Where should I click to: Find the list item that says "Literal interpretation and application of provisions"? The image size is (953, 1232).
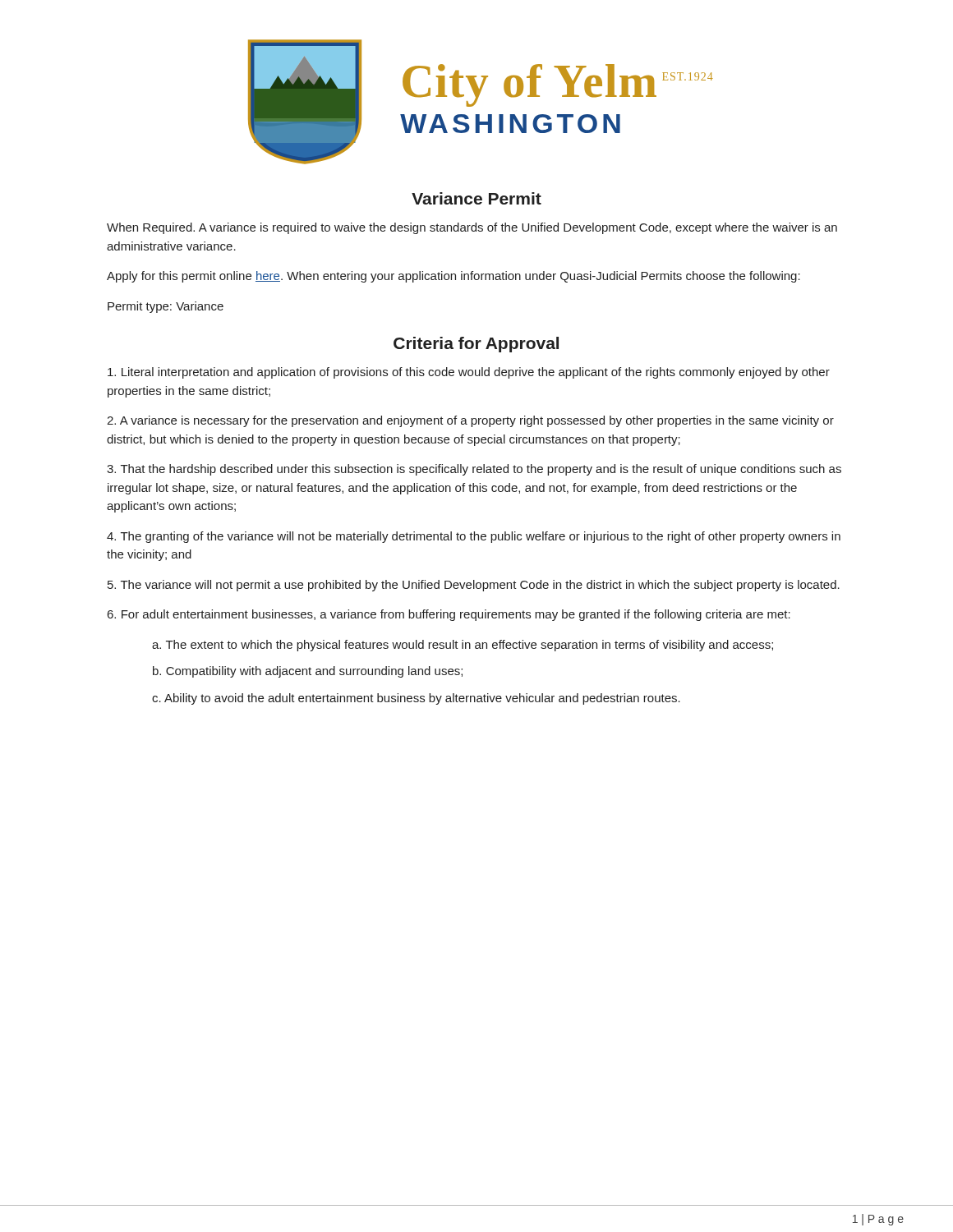click(468, 381)
